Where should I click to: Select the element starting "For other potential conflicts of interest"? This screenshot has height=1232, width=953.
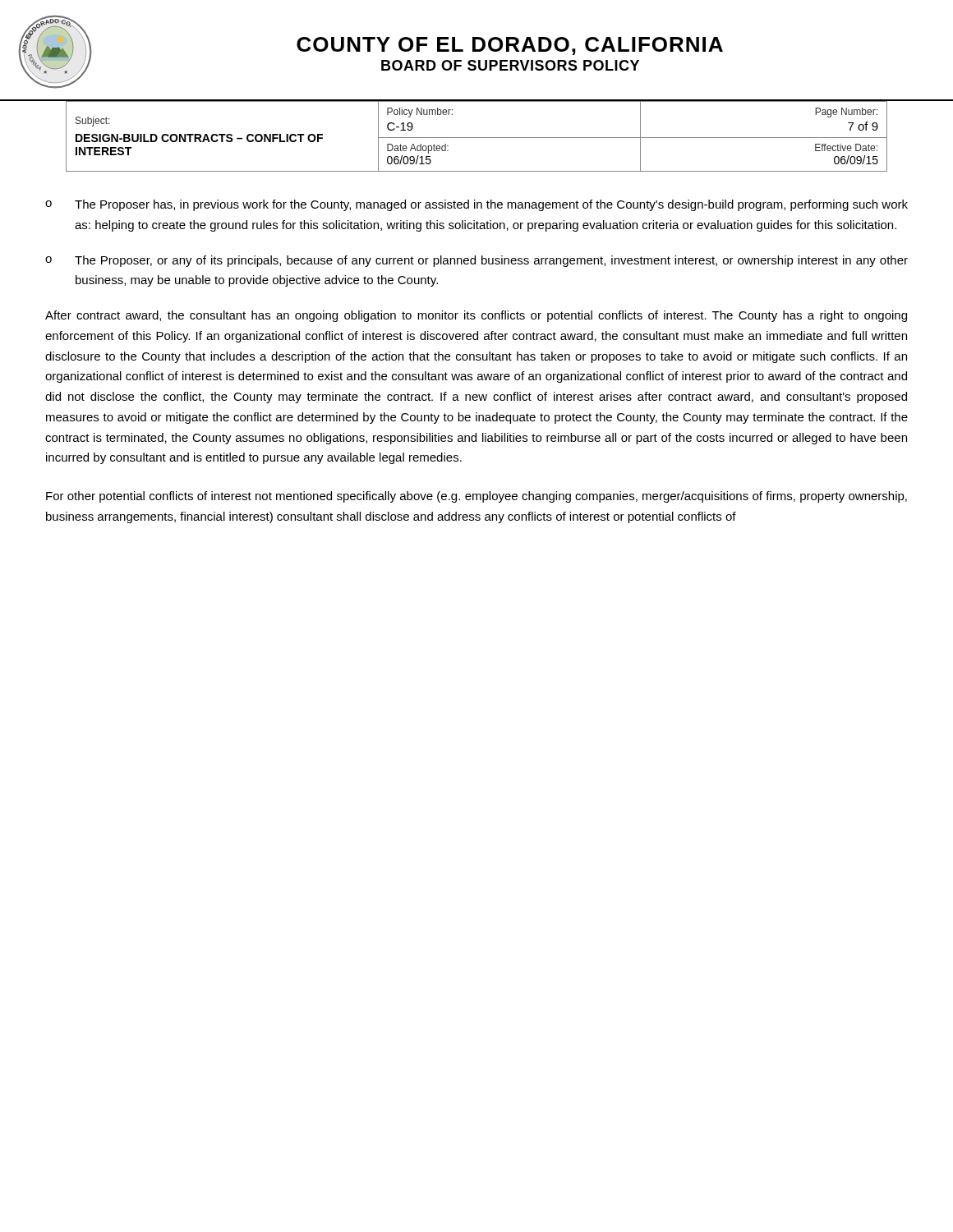(476, 506)
